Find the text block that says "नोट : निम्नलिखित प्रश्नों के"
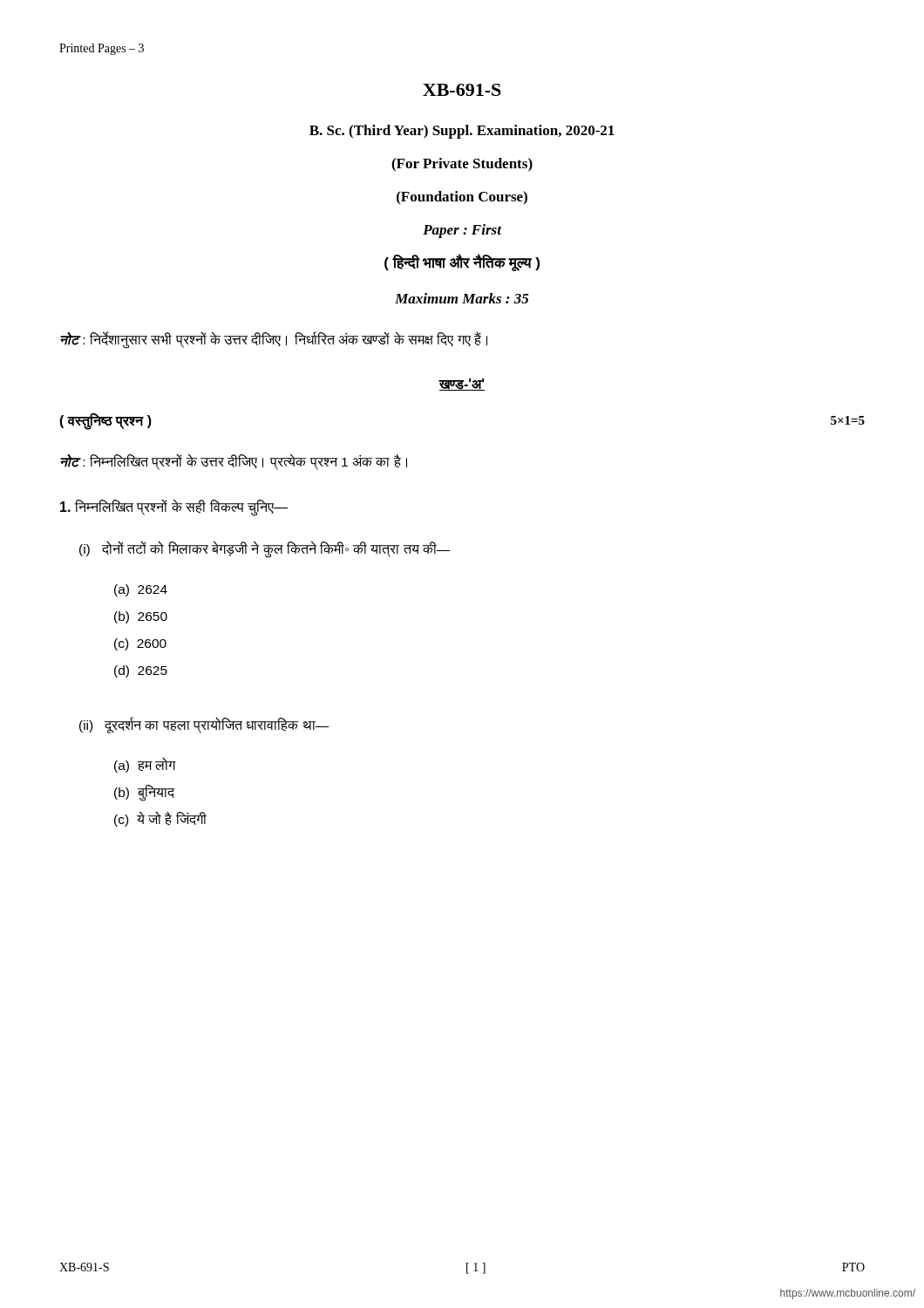The height and width of the screenshot is (1308, 924). [235, 462]
